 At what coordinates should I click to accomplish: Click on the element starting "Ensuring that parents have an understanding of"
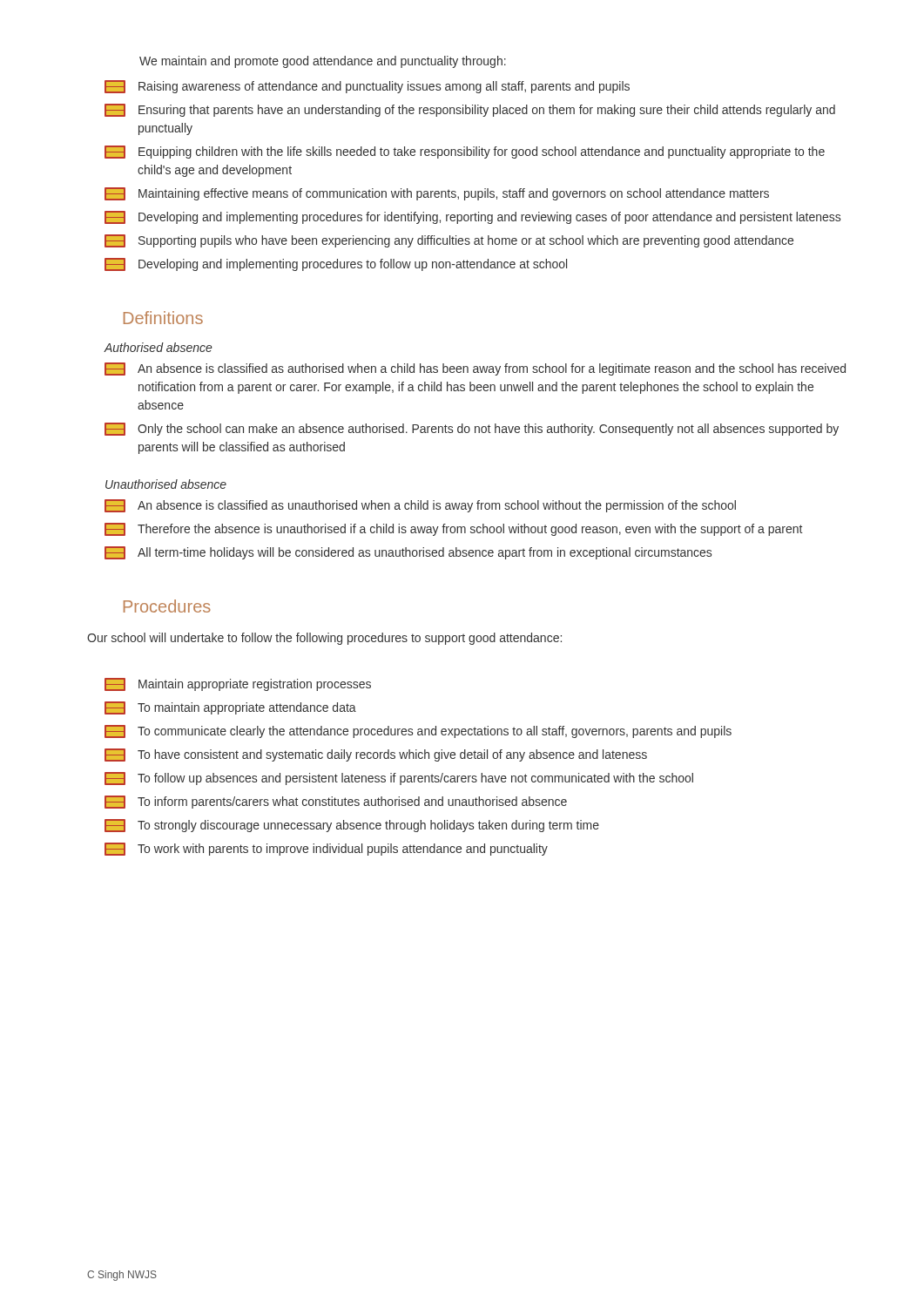[479, 119]
